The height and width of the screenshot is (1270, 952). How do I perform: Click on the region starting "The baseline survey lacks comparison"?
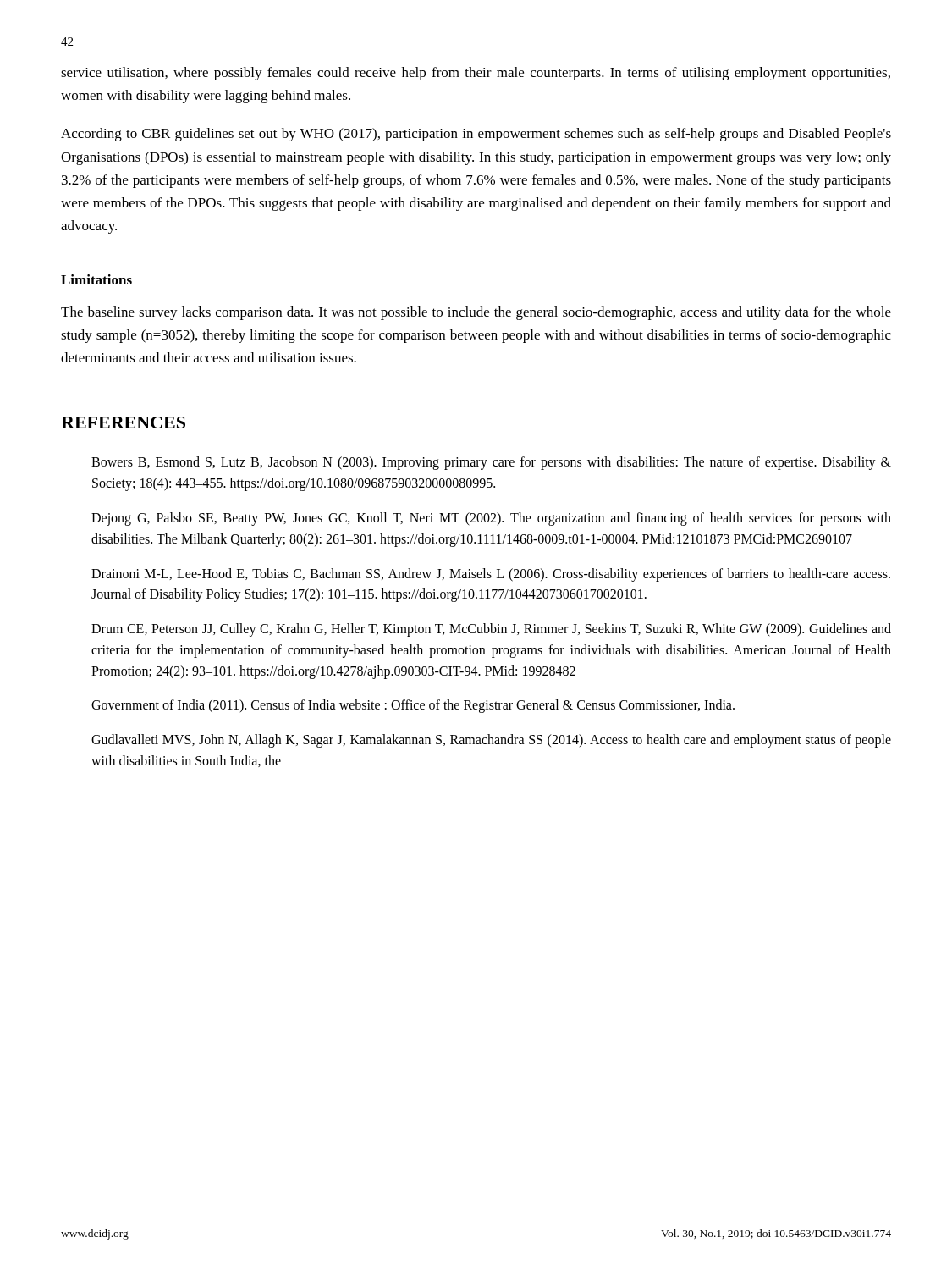(x=476, y=335)
